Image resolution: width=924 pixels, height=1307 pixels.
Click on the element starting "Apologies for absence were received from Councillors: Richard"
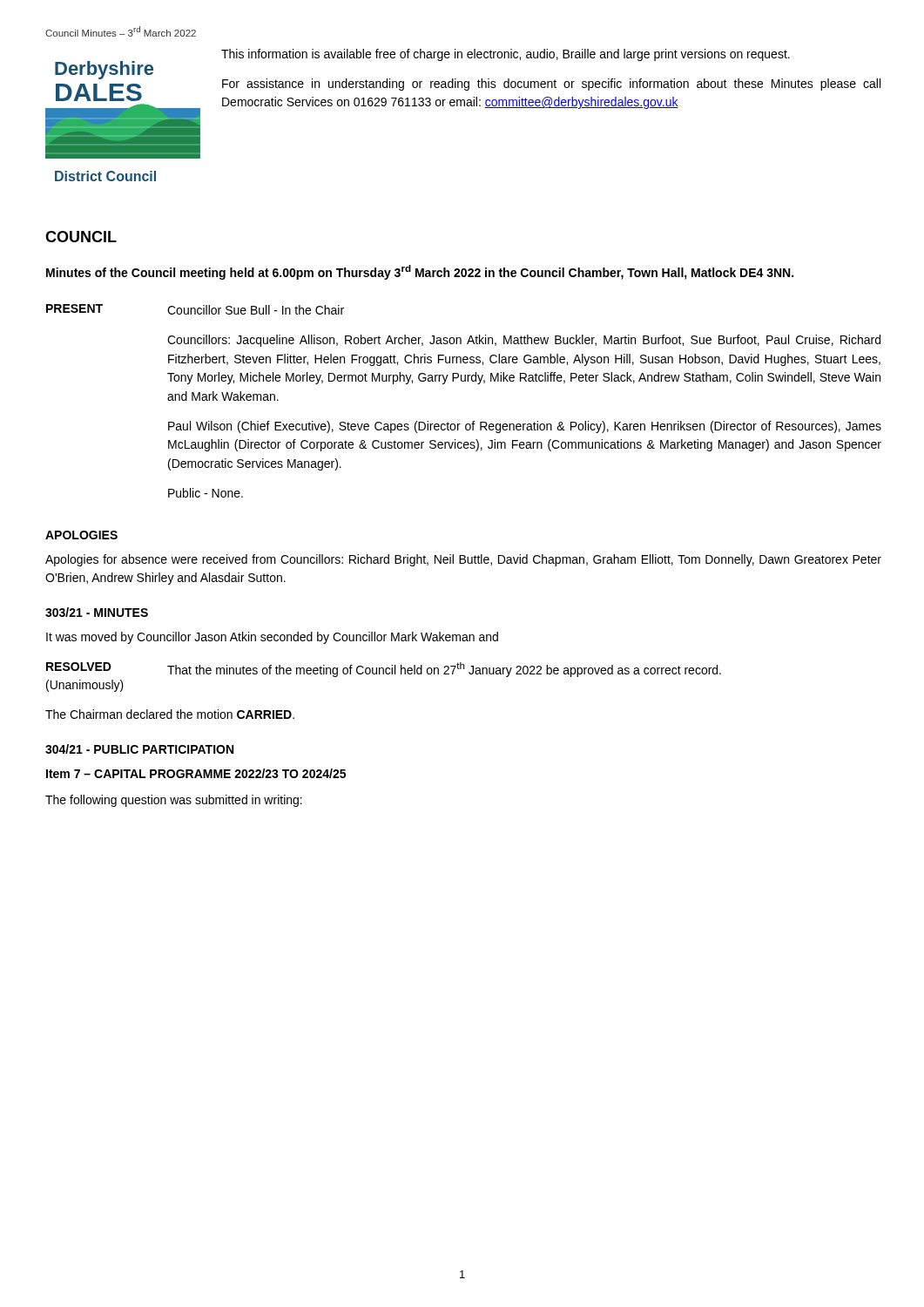[x=463, y=568]
